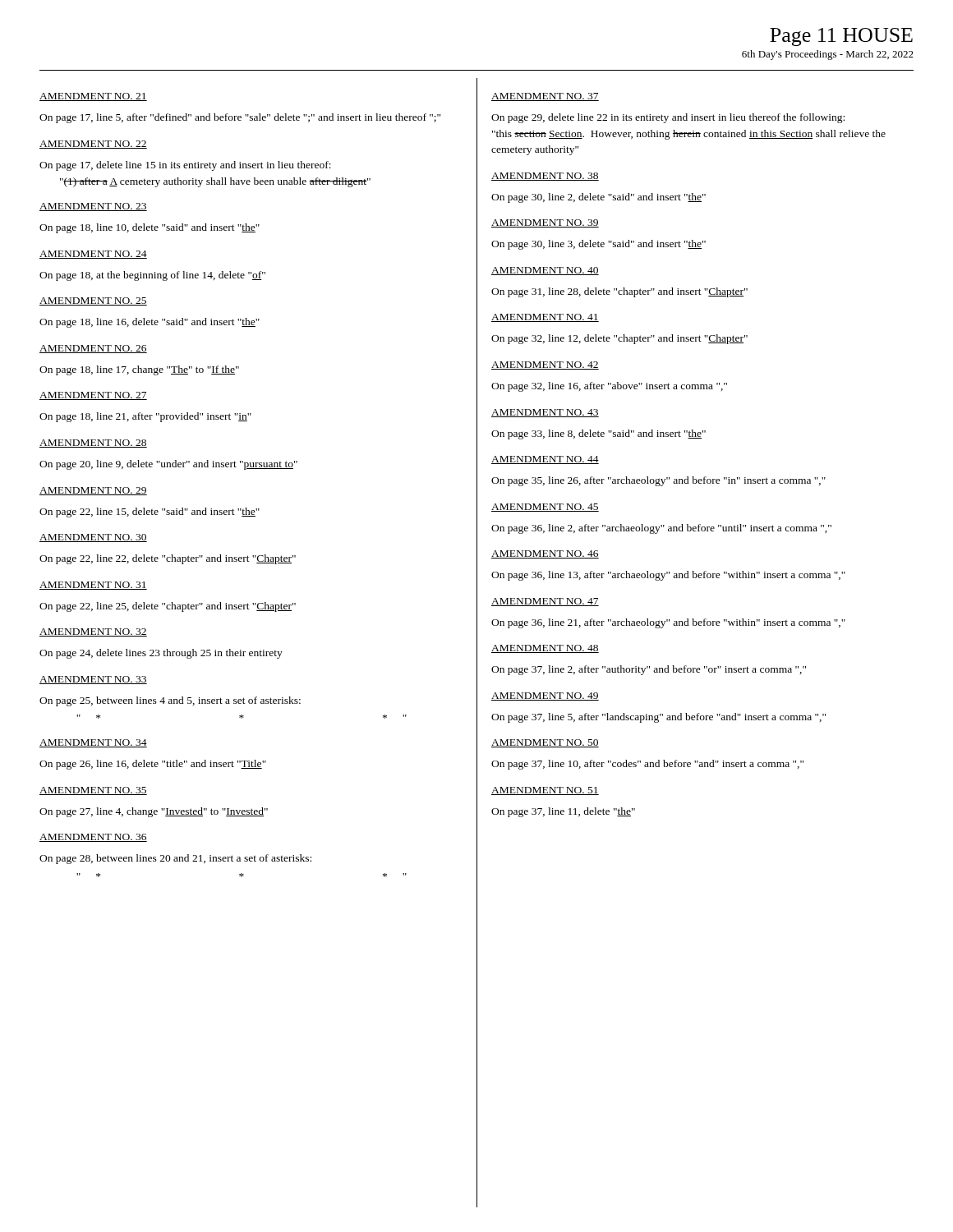Click on the text block that says "On page 37, line 5, after "landscaping""
953x1232 pixels.
pos(702,717)
